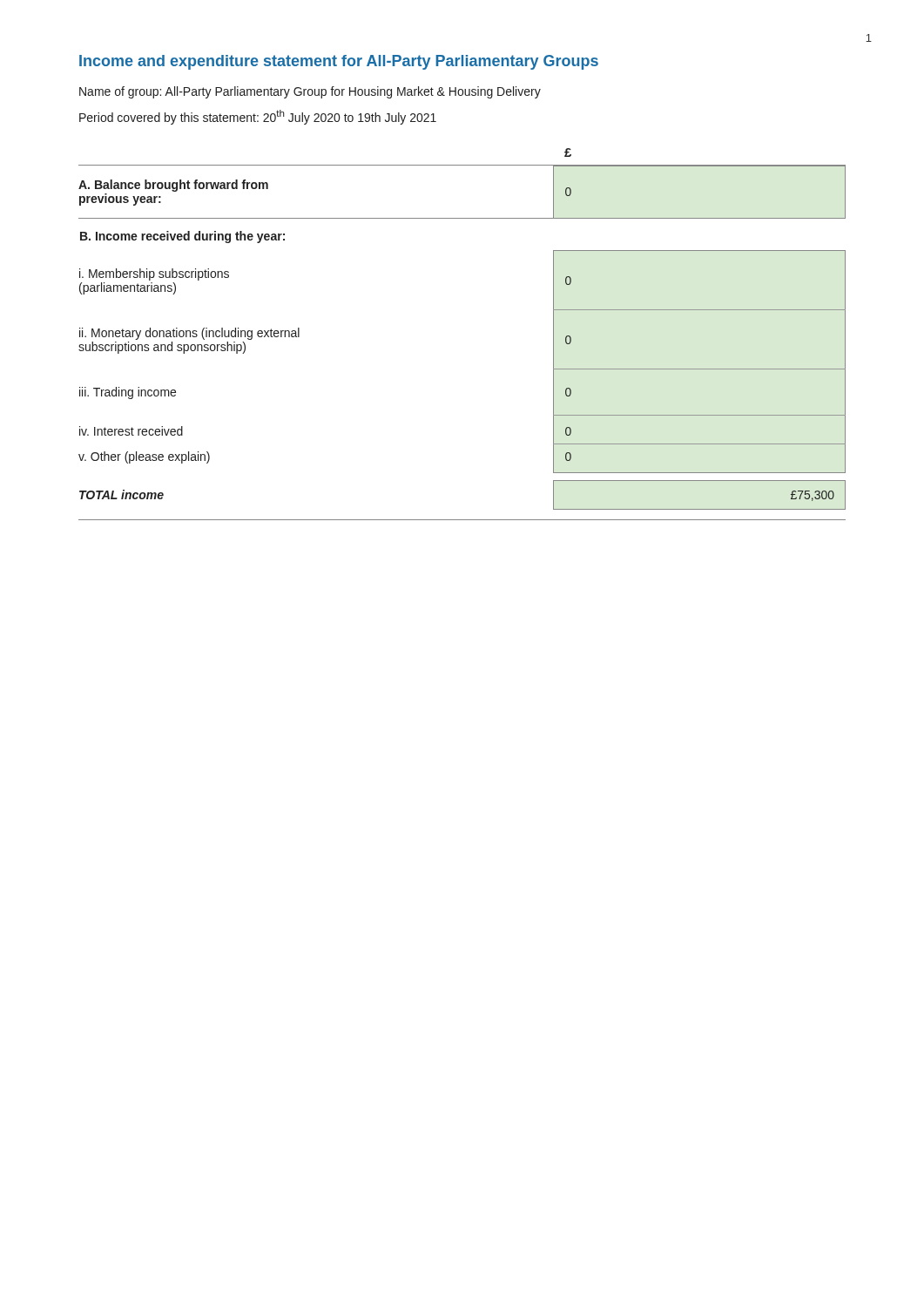Image resolution: width=924 pixels, height=1307 pixels.
Task: Select the text block containing "Name of group: All-Party Parliamentary Group for"
Action: (309, 91)
